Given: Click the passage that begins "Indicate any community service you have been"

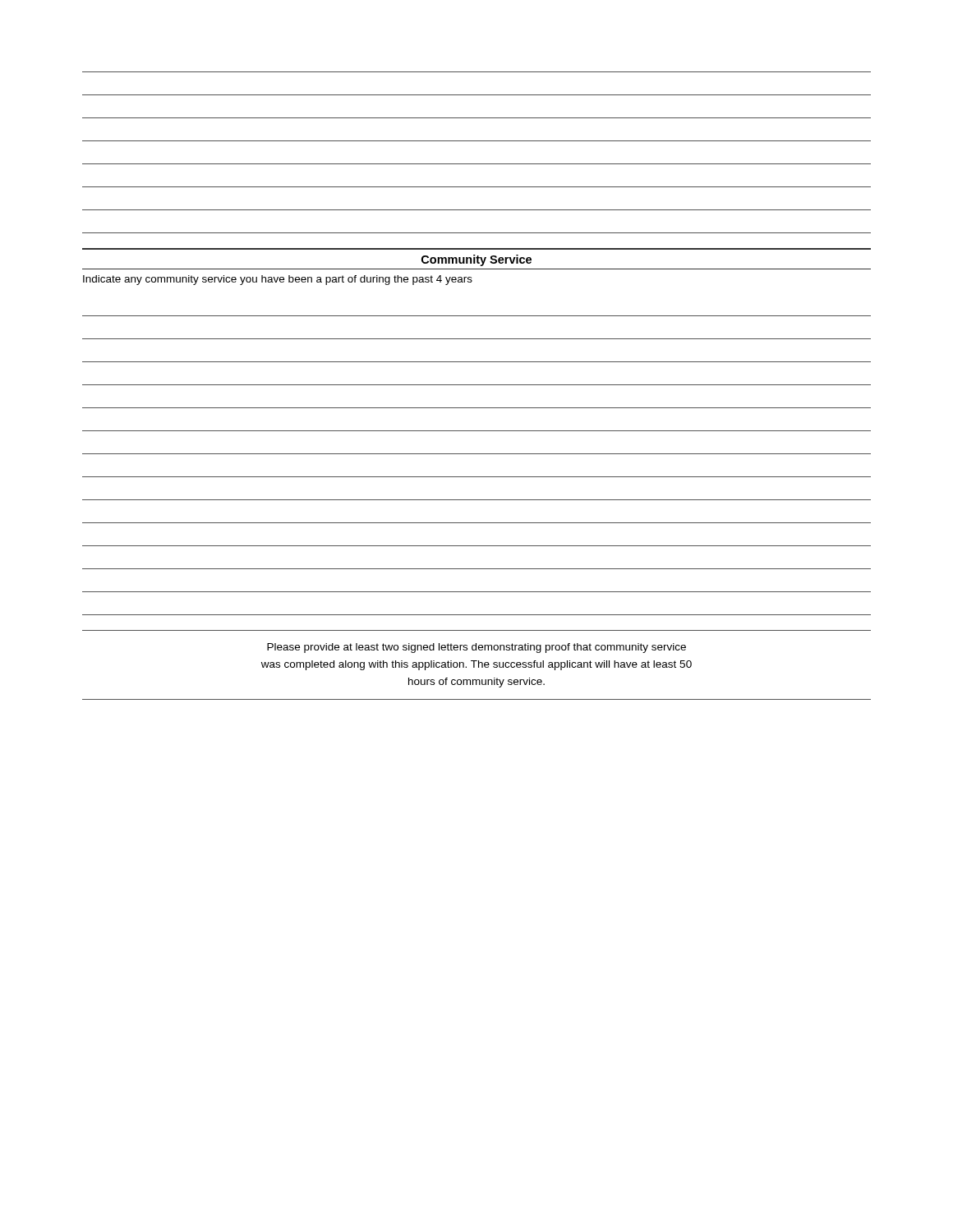Looking at the screenshot, I should (277, 279).
